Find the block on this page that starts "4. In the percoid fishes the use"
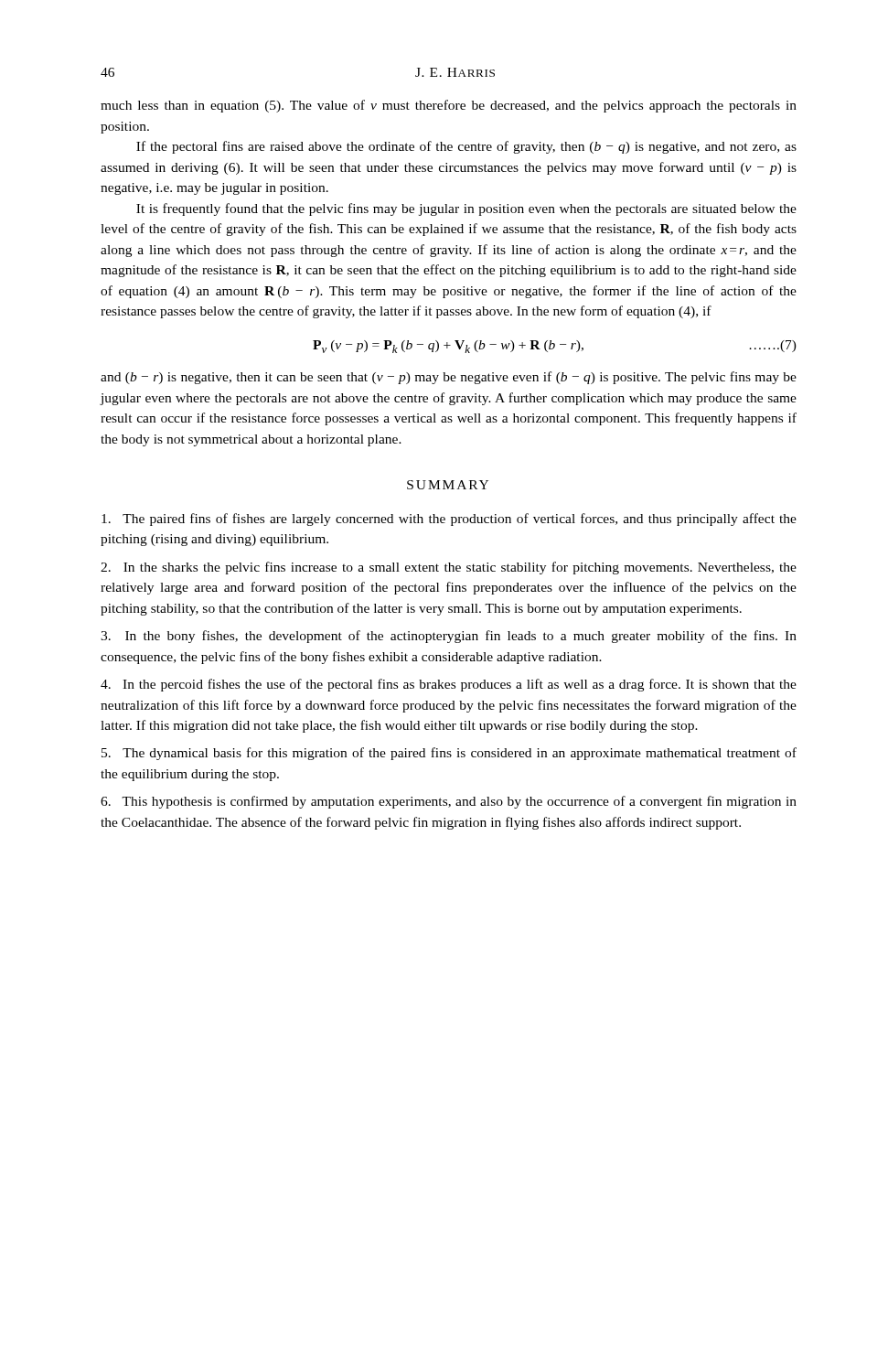 pyautogui.click(x=449, y=705)
